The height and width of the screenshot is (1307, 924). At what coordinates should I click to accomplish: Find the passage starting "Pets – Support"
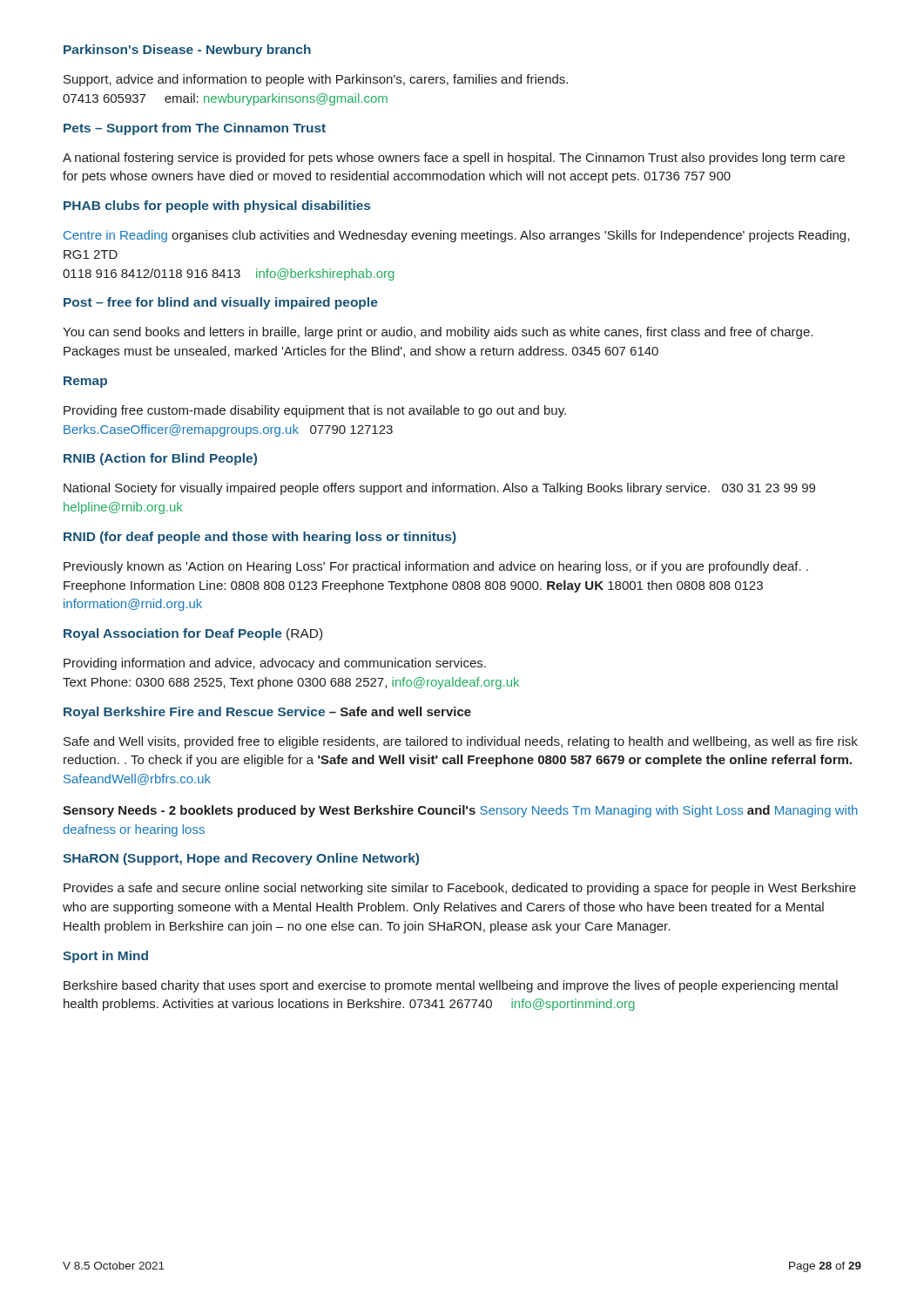click(x=194, y=127)
